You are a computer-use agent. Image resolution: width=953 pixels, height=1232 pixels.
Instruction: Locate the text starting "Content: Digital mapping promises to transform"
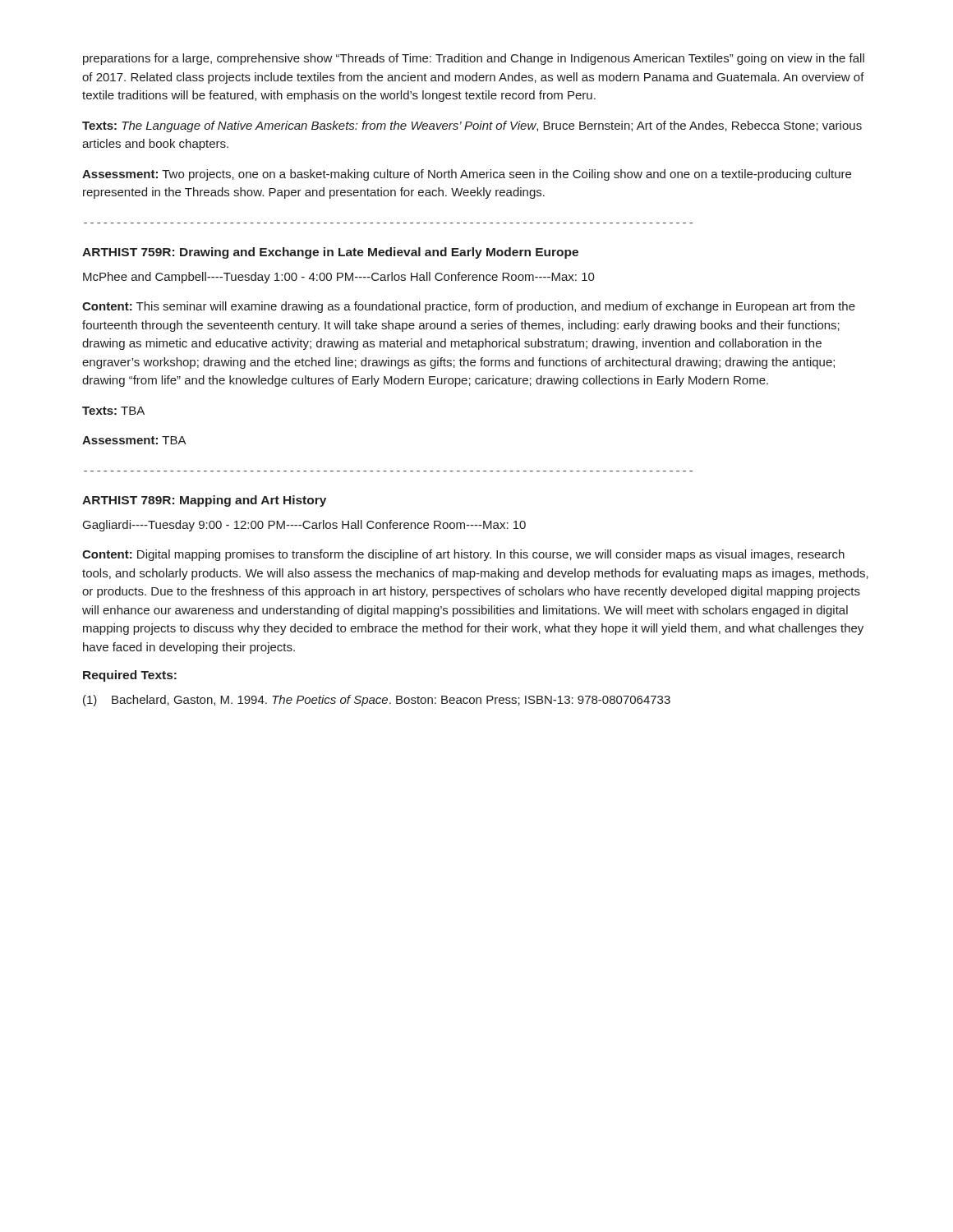pos(476,600)
